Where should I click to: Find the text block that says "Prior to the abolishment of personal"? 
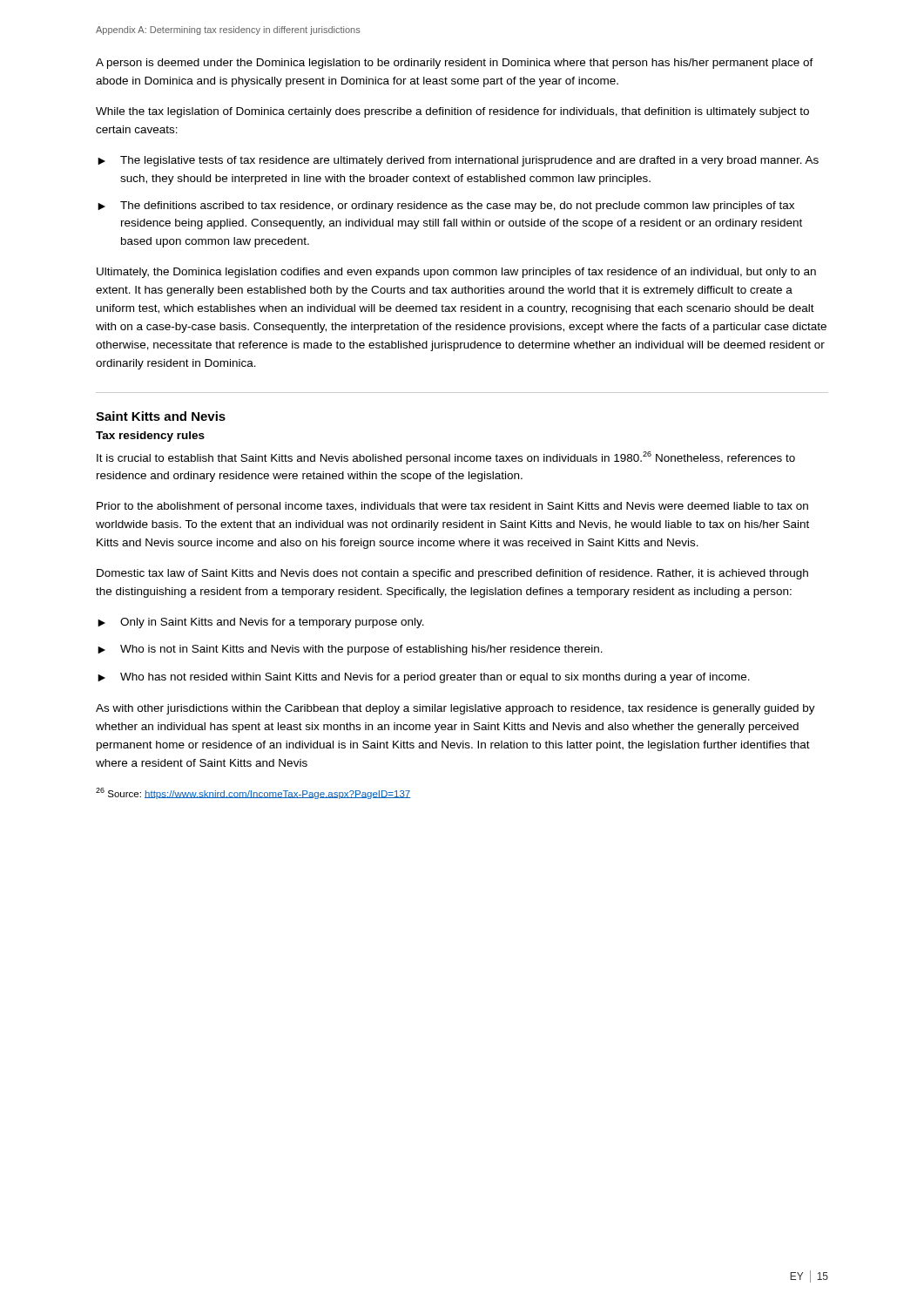click(x=453, y=524)
